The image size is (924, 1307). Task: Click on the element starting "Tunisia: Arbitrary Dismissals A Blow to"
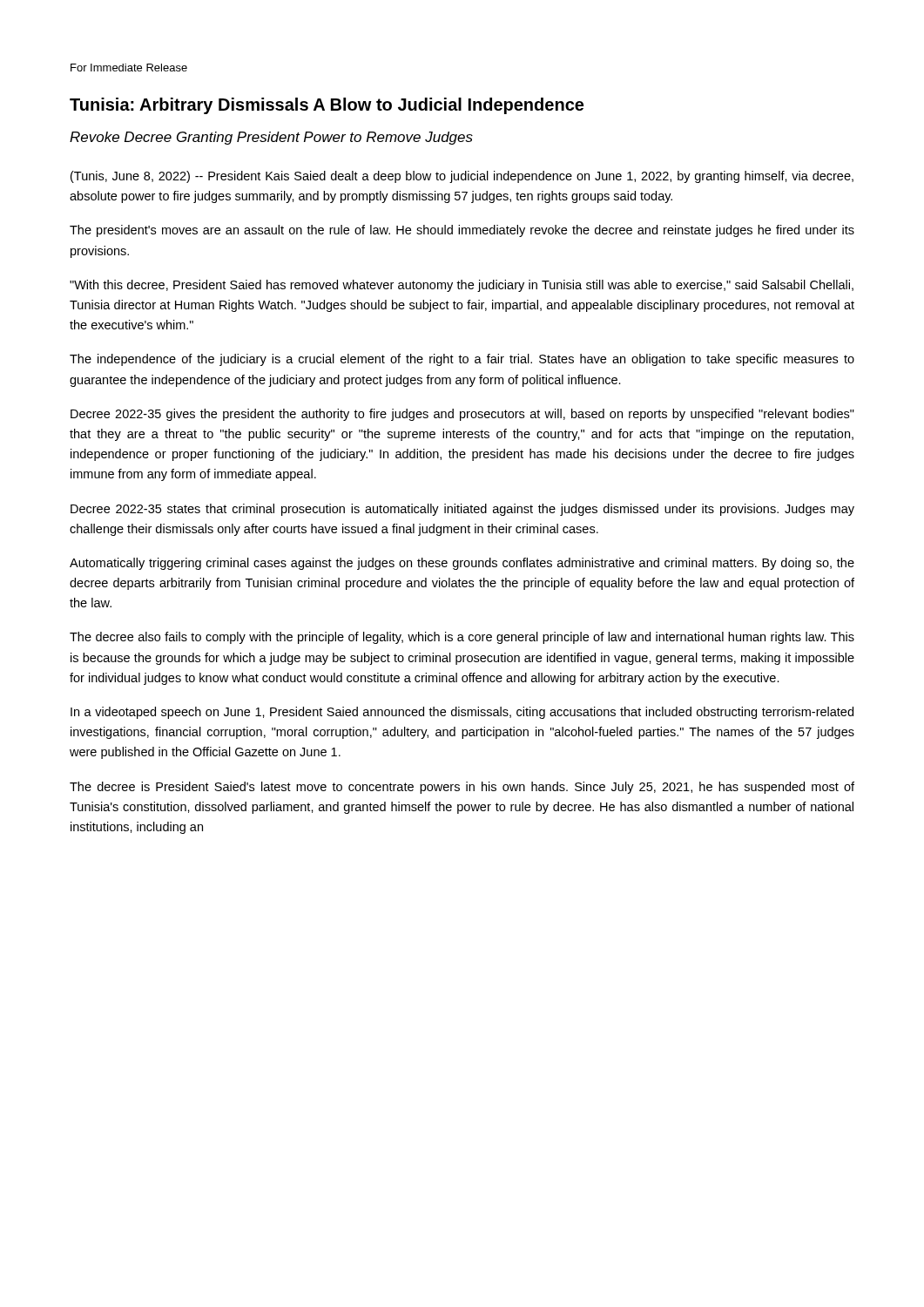click(x=327, y=105)
